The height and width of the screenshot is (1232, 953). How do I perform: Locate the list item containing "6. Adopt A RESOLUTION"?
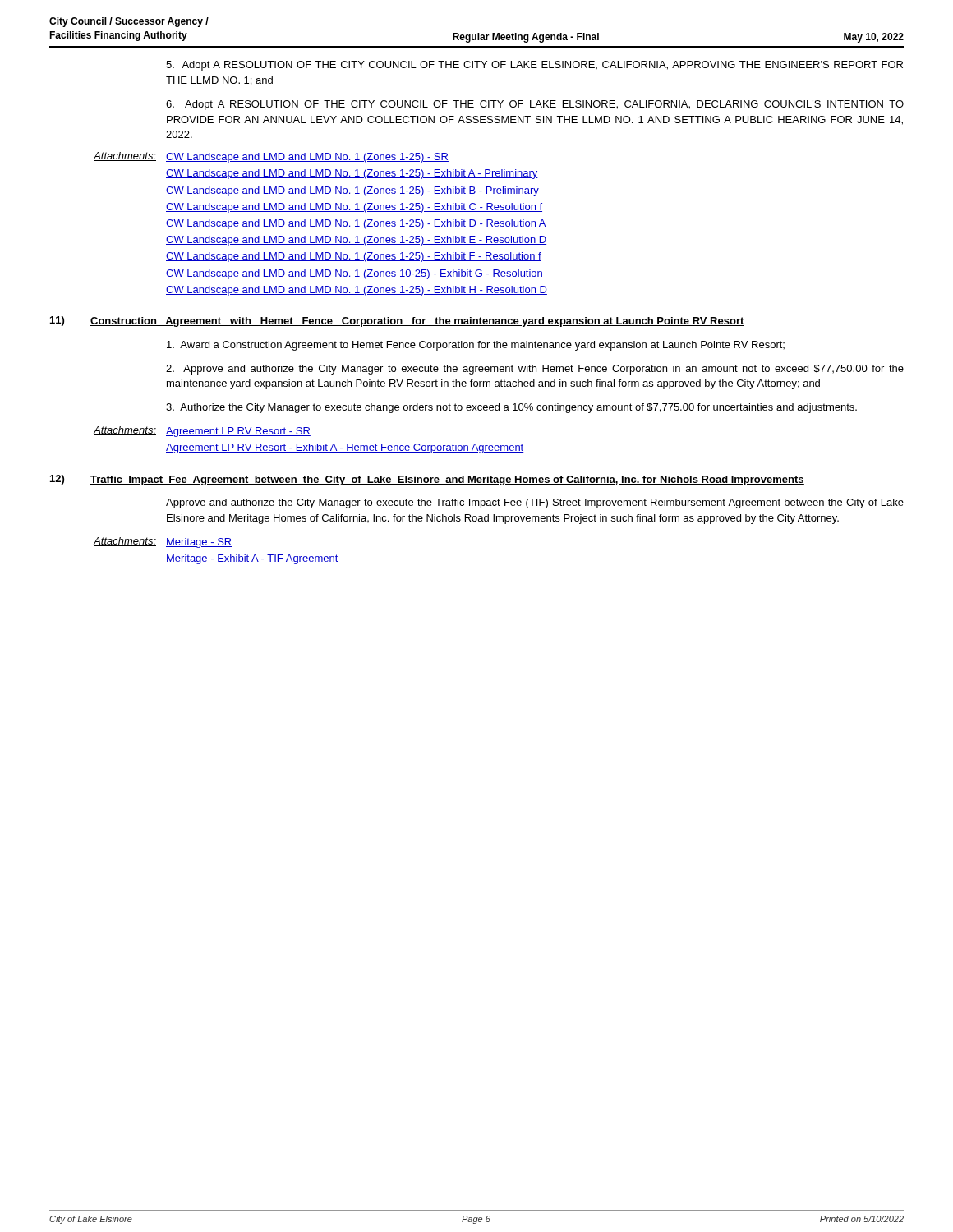476,120
